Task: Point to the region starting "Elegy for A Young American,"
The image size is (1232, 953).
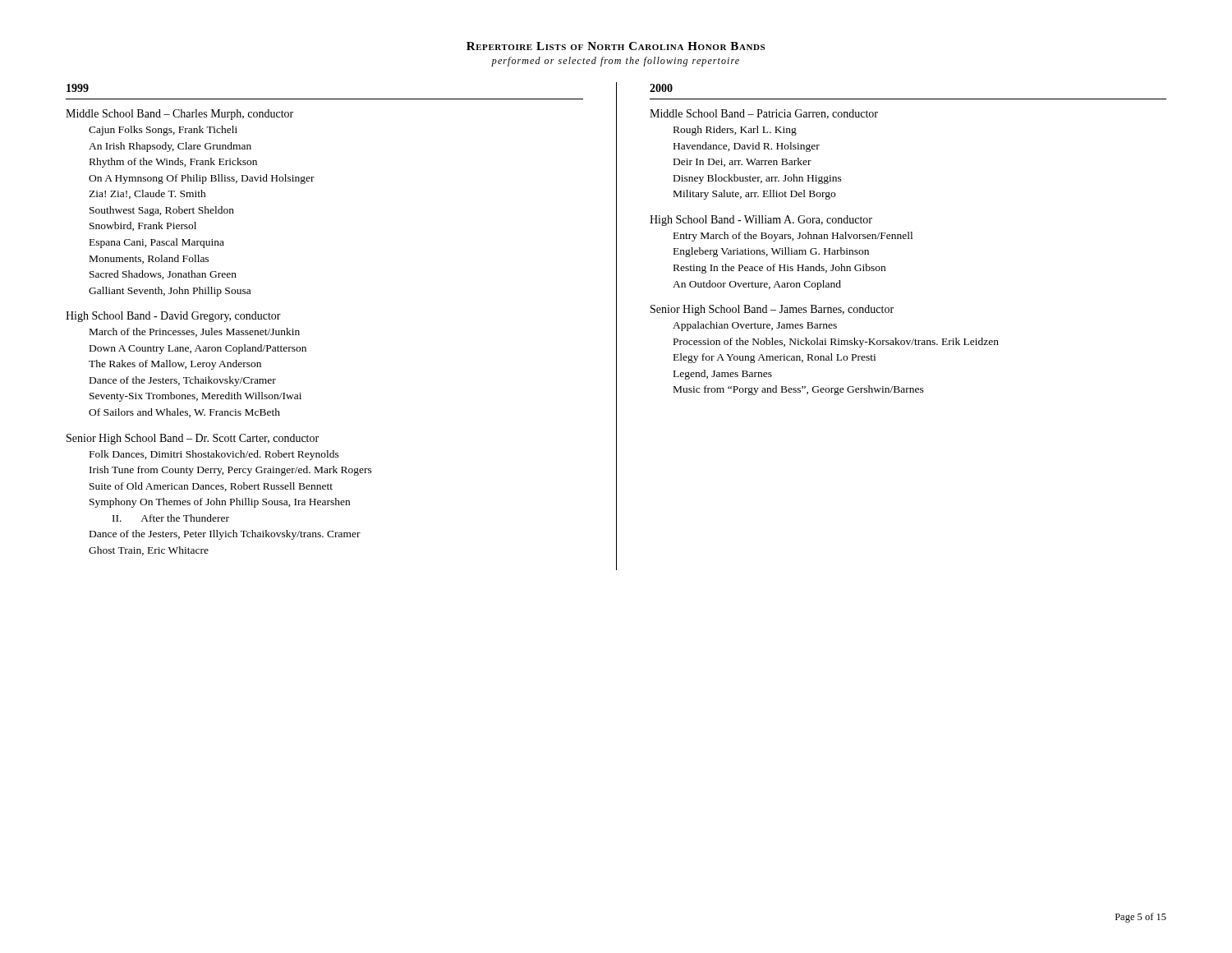Action: [774, 357]
